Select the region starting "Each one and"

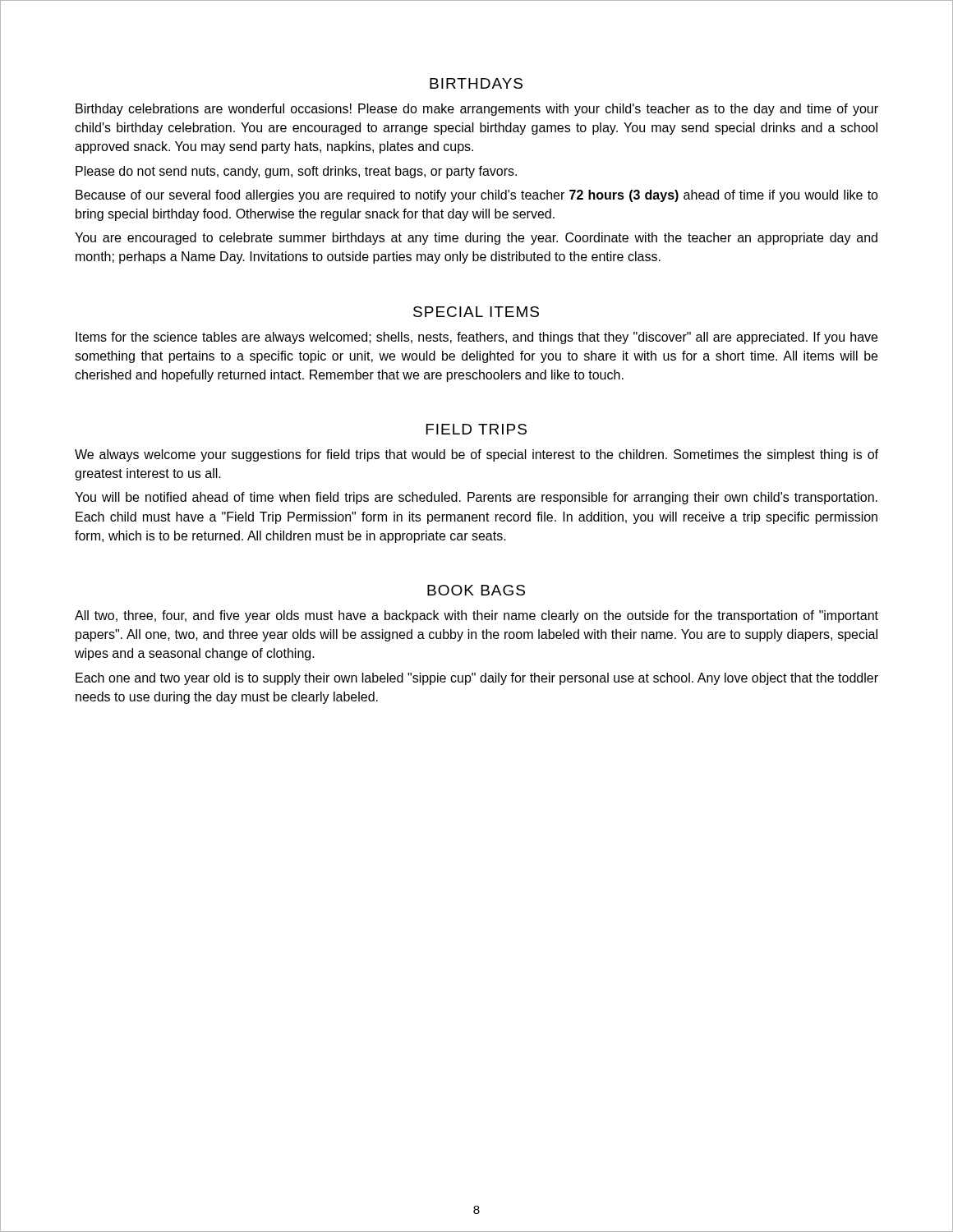476,687
